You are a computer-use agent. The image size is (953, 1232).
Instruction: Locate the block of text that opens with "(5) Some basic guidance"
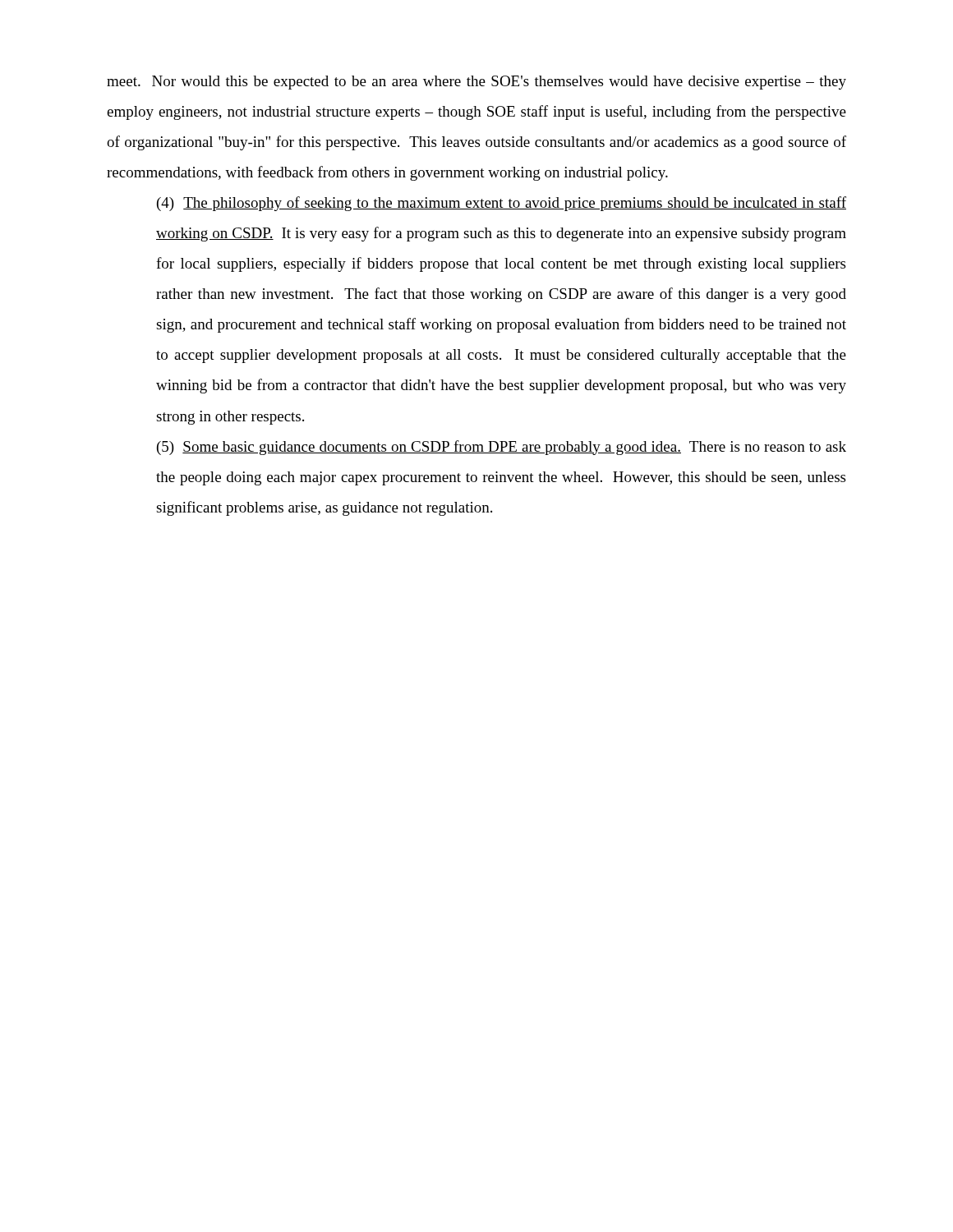(x=476, y=476)
